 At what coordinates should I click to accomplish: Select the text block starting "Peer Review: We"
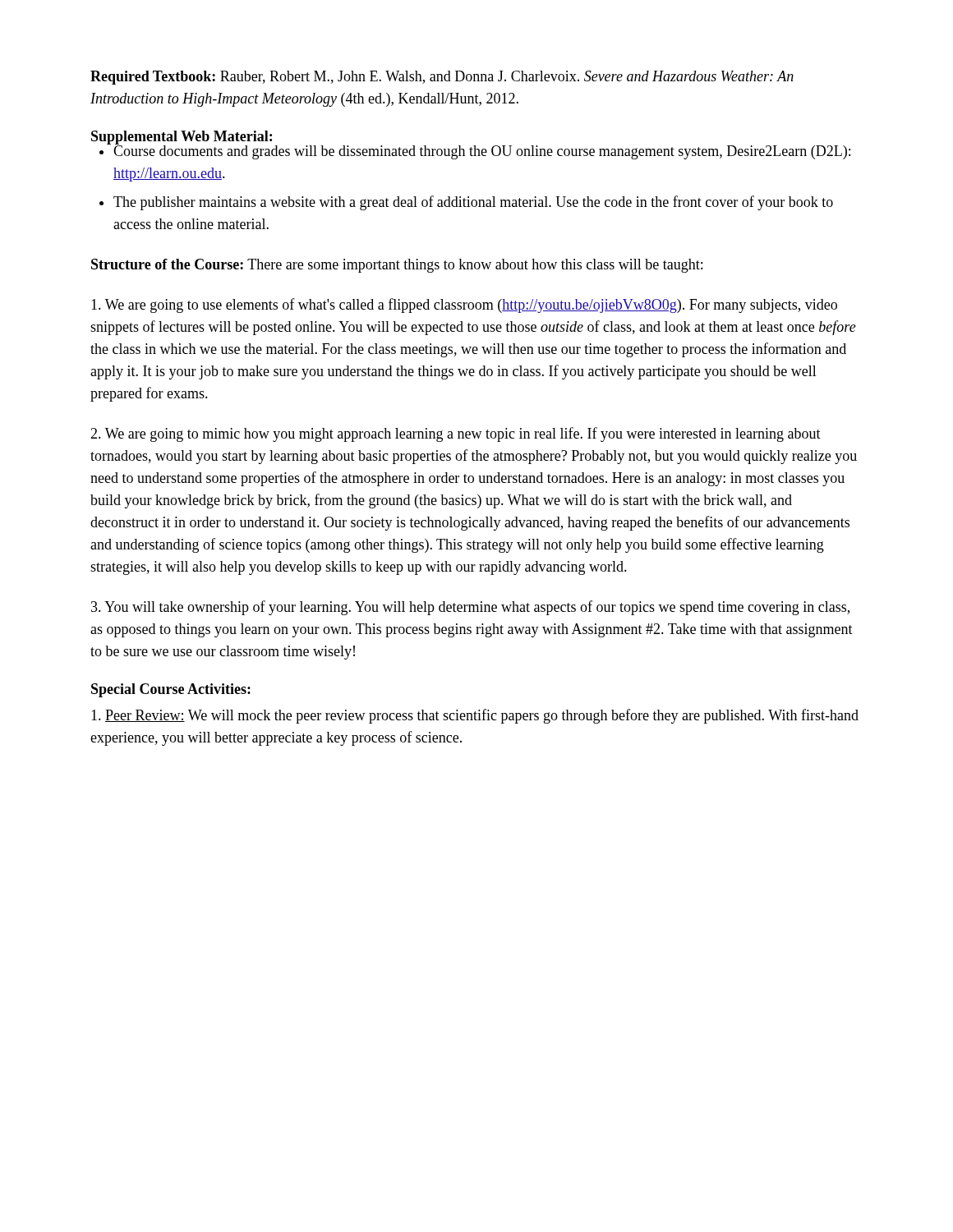click(474, 726)
